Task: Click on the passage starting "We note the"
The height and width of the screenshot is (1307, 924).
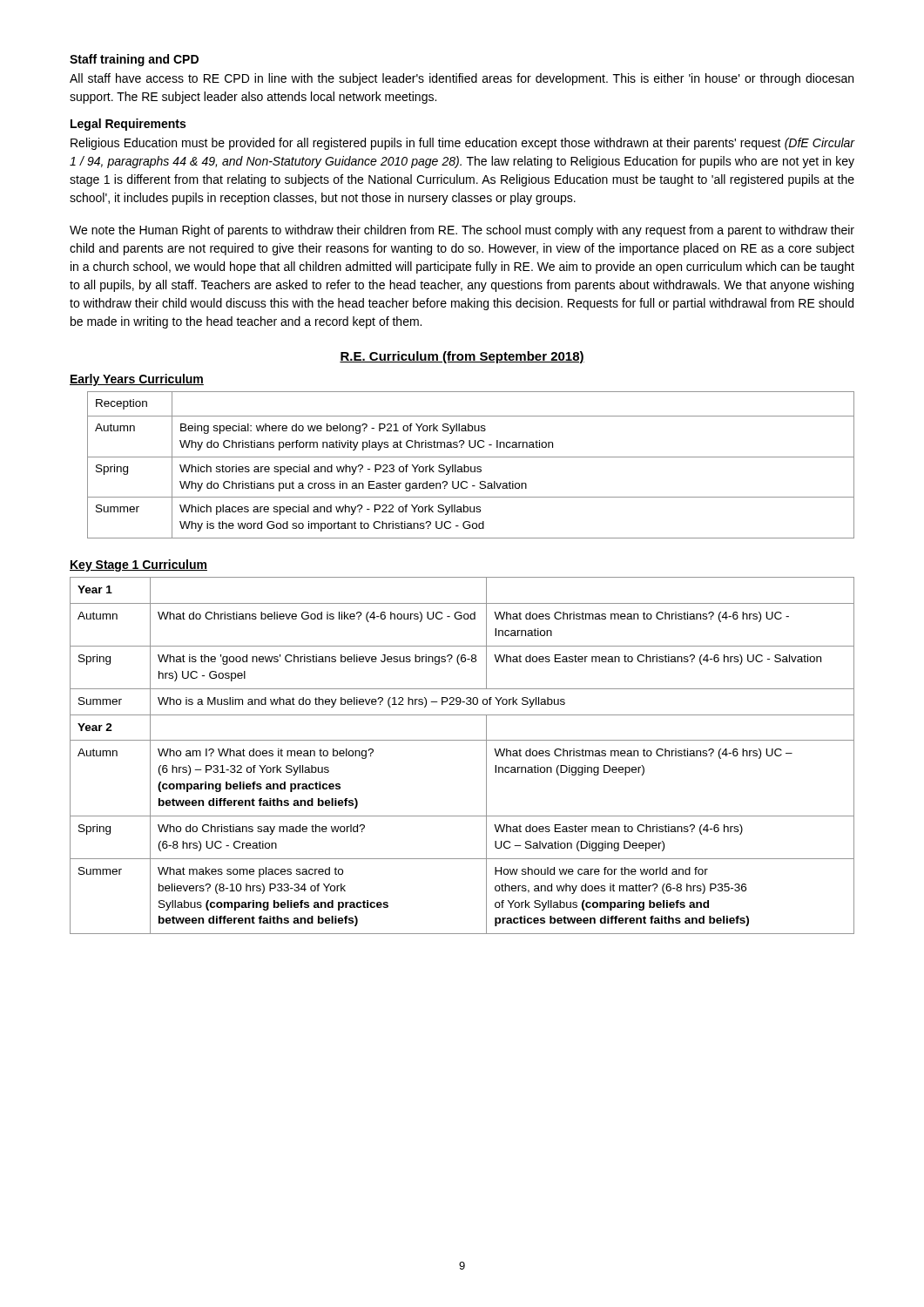Action: 462,276
